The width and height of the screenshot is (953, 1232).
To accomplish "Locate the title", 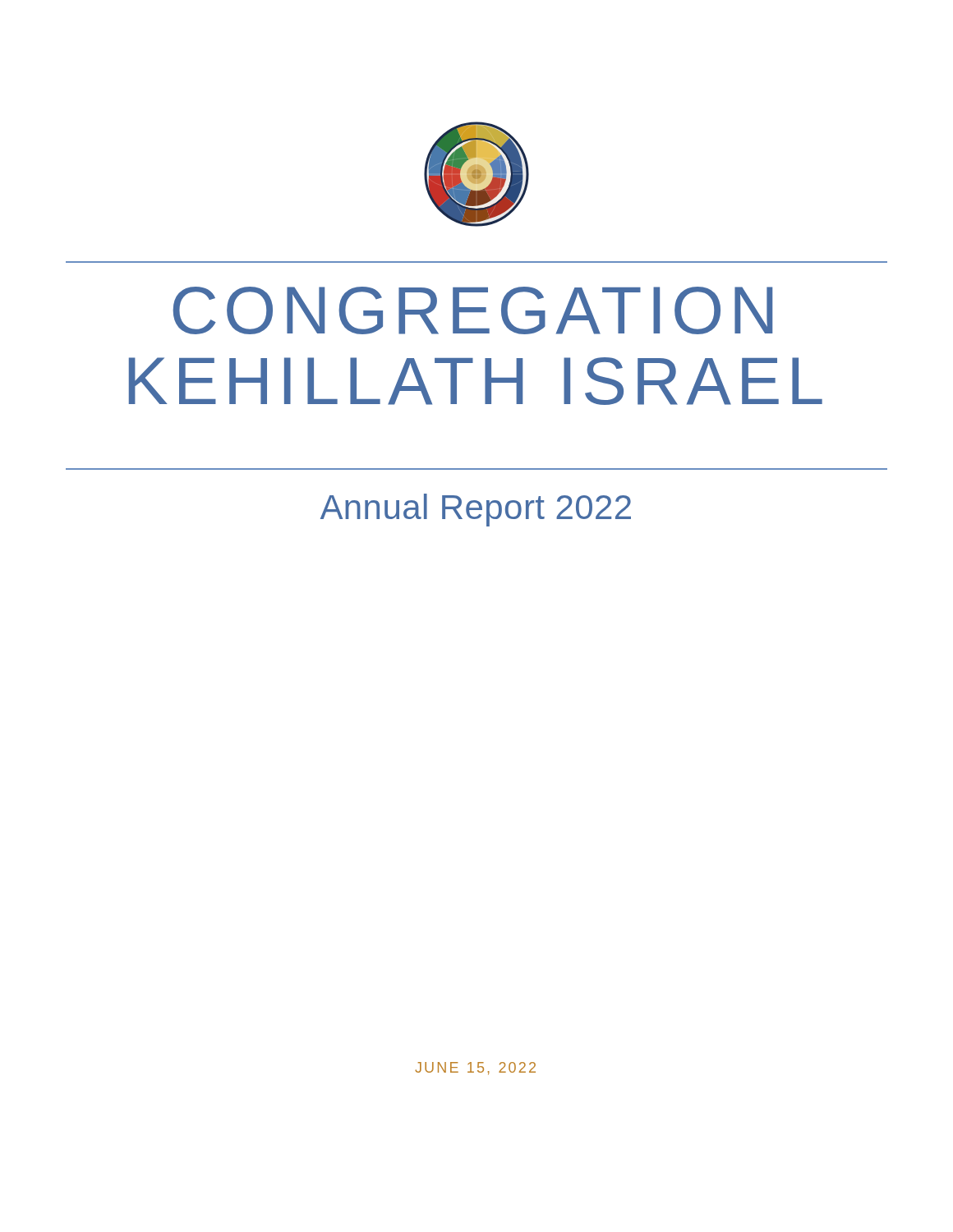I will pos(476,346).
